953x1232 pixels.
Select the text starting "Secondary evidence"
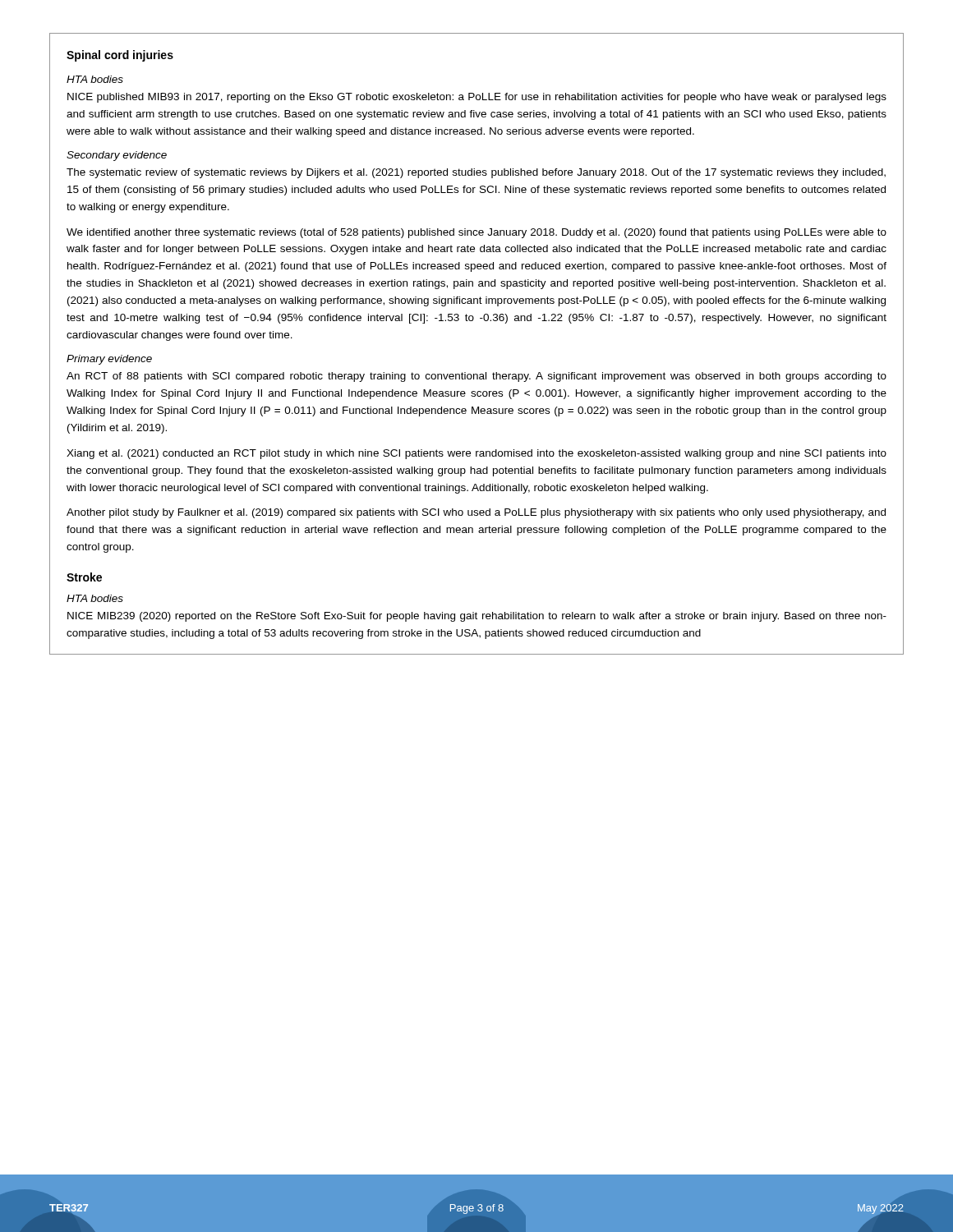[117, 155]
